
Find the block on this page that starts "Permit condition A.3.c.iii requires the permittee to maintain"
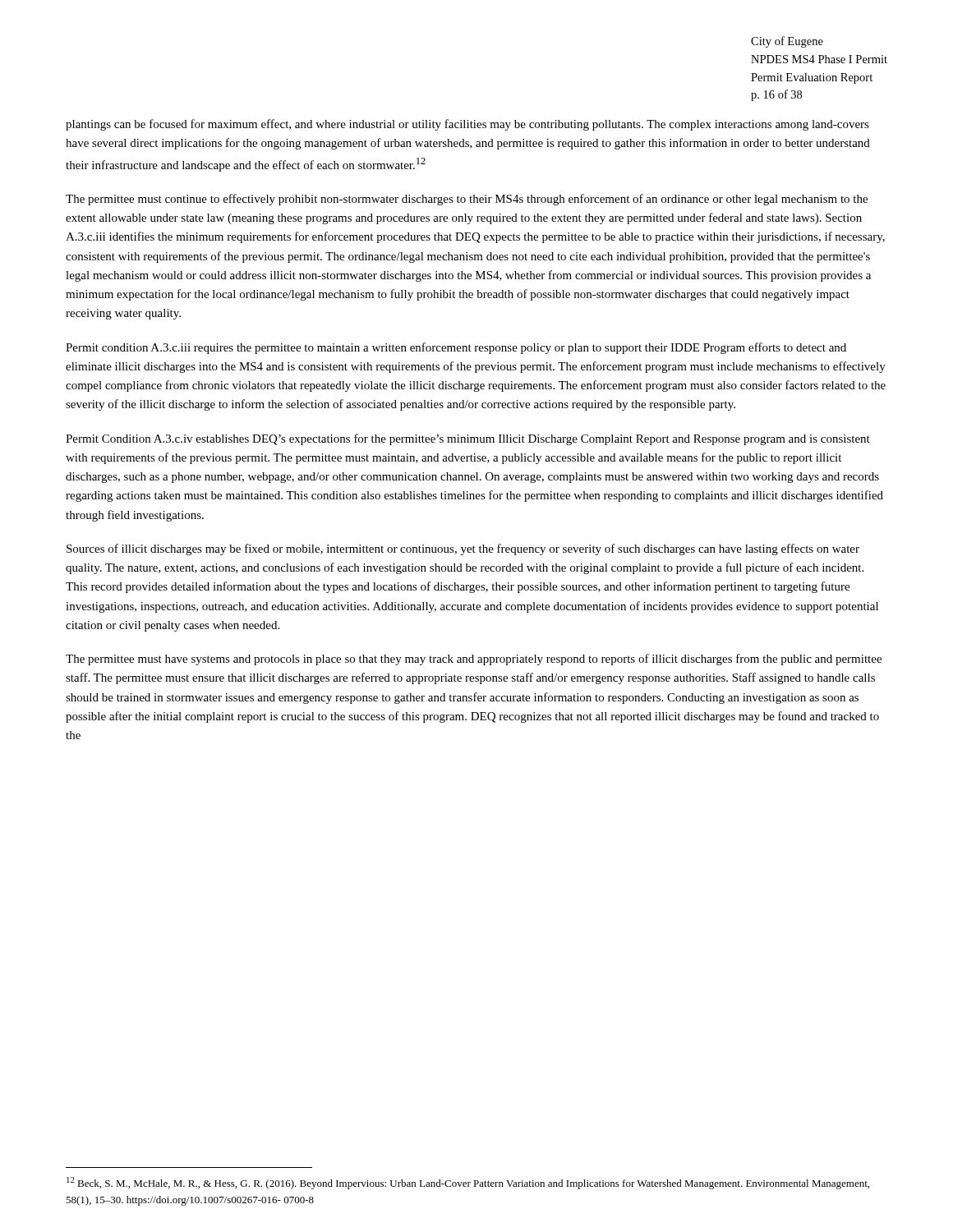pos(476,376)
